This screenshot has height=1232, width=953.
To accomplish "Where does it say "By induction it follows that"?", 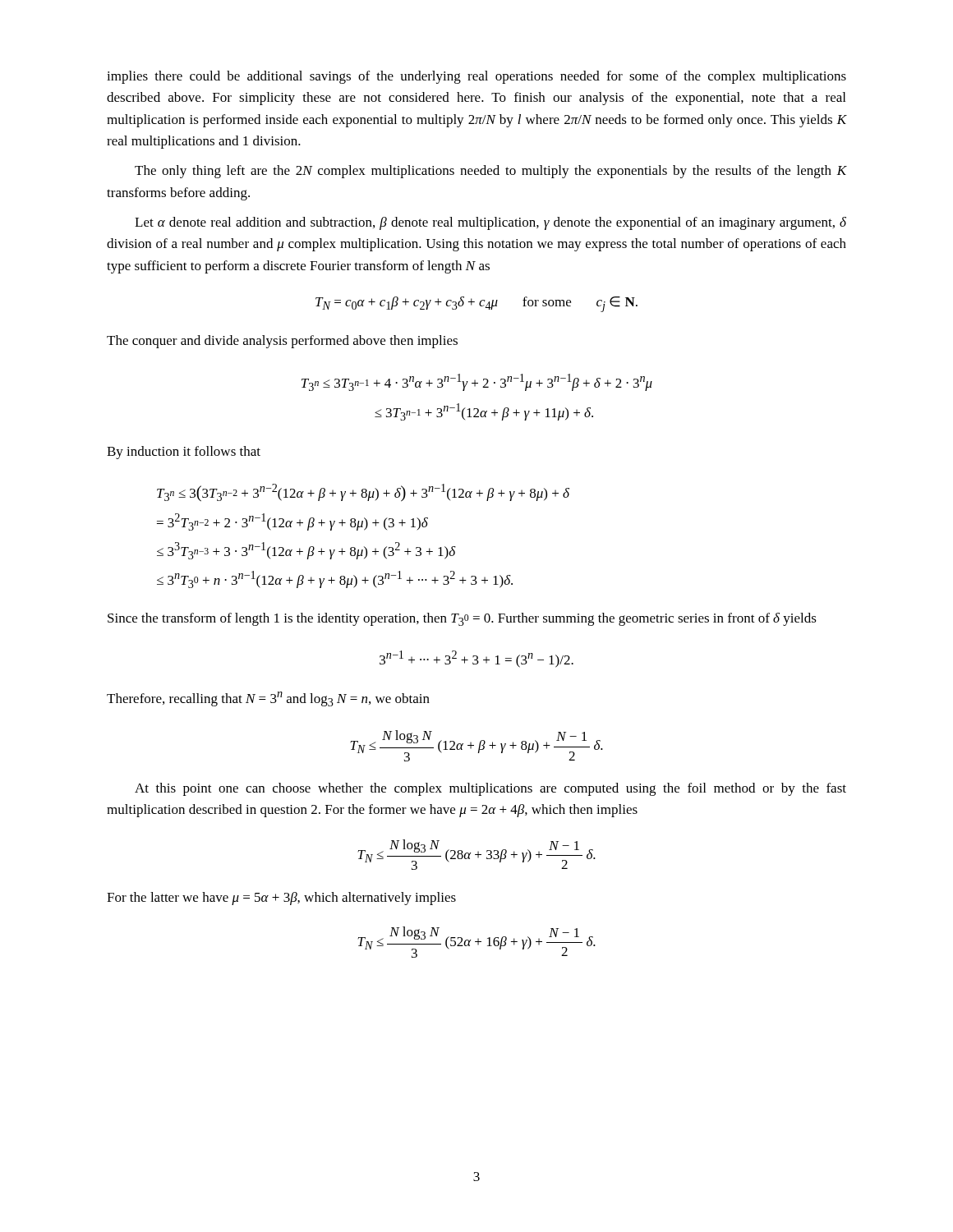I will 184,451.
